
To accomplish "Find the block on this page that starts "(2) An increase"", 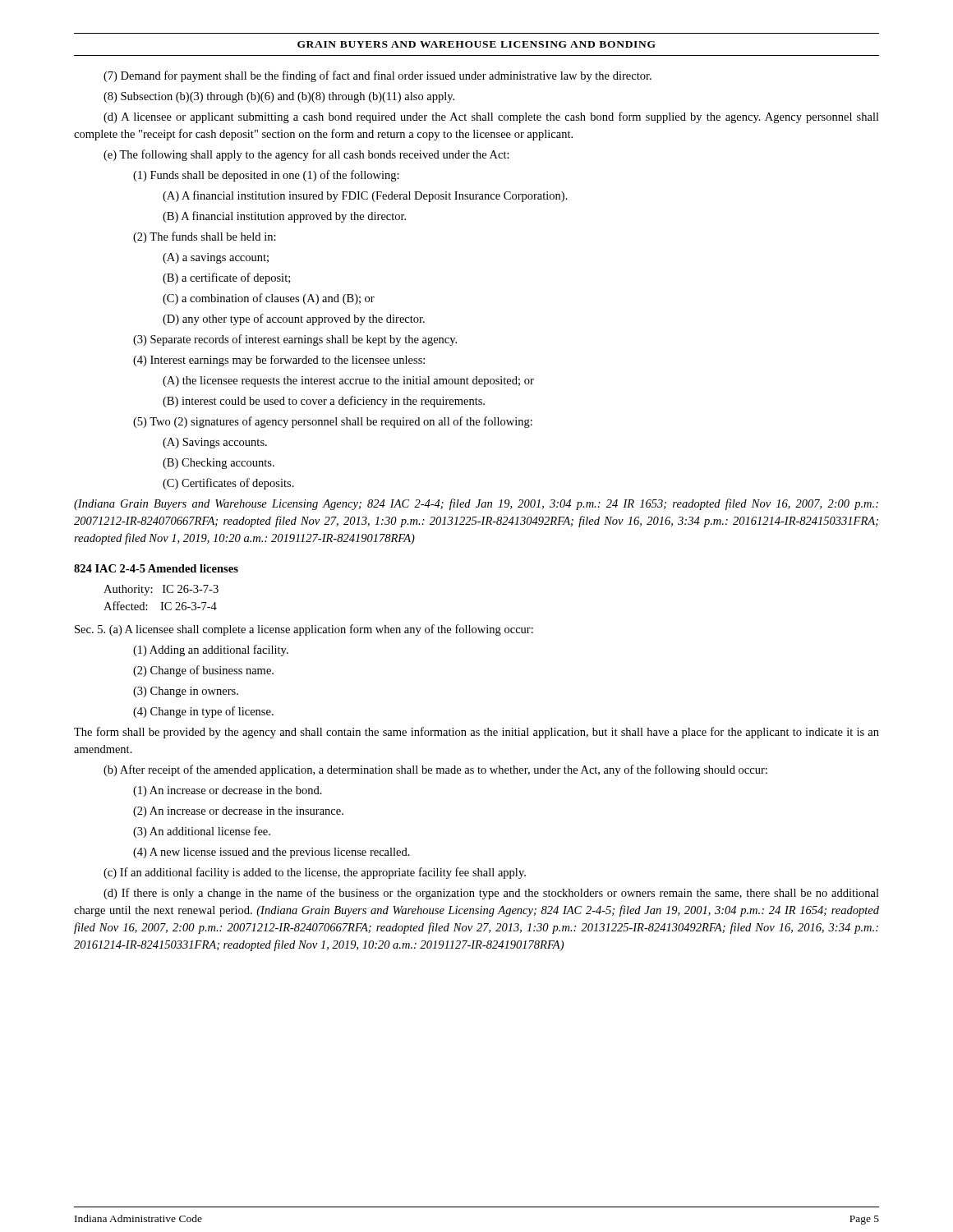I will (x=239, y=811).
